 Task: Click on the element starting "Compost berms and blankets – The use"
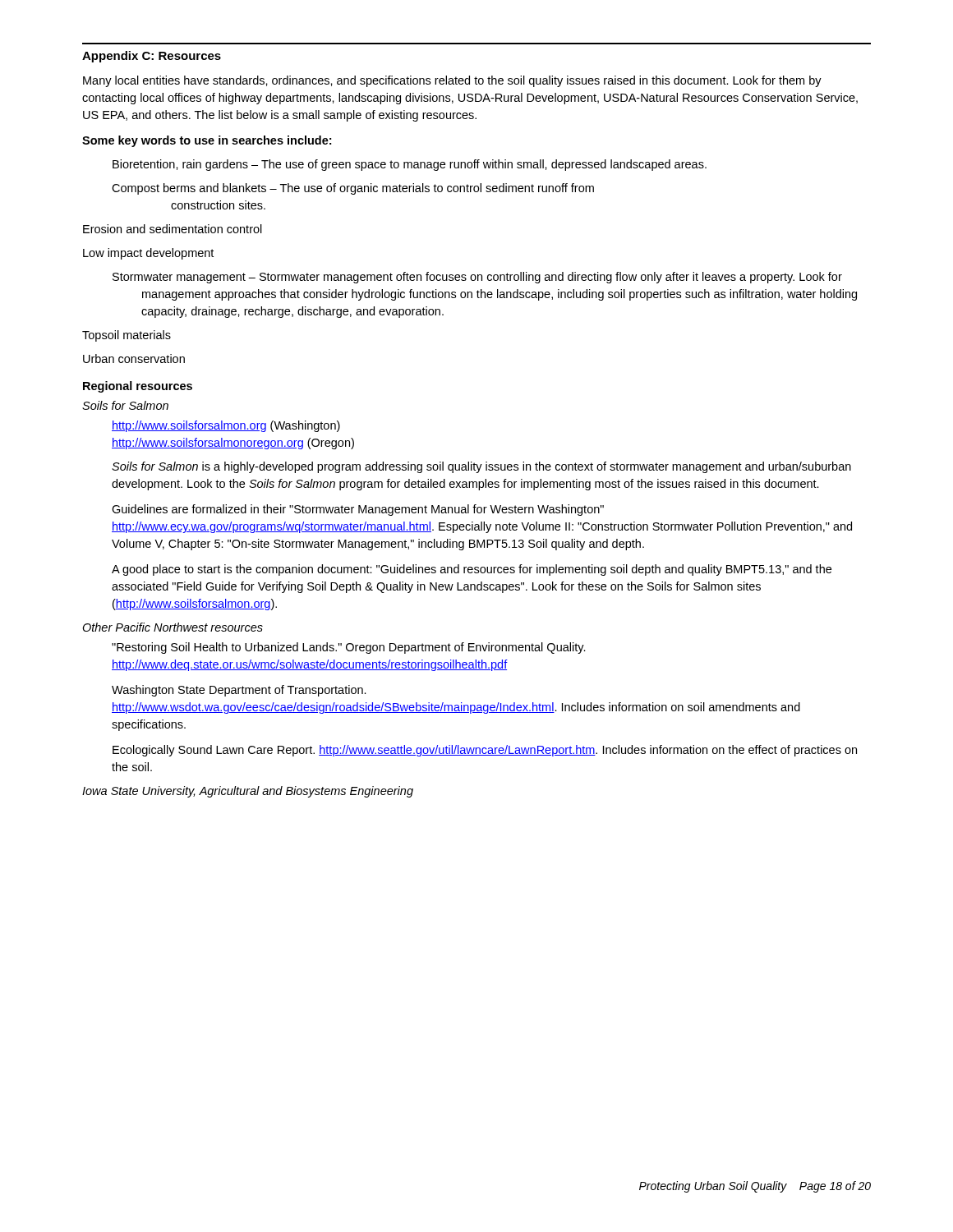click(491, 198)
